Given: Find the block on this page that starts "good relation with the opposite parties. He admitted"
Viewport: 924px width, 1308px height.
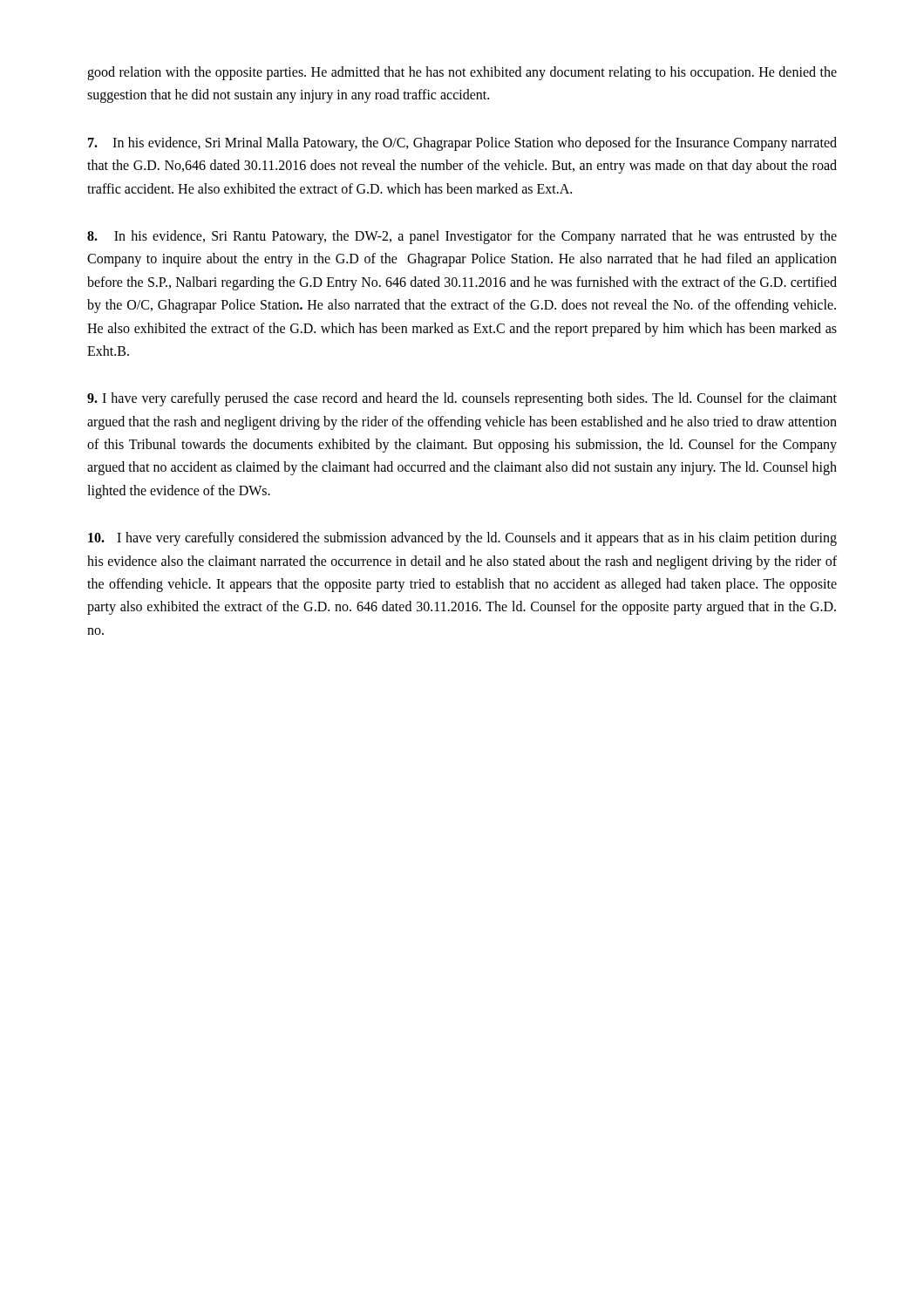Looking at the screenshot, I should [x=462, y=83].
